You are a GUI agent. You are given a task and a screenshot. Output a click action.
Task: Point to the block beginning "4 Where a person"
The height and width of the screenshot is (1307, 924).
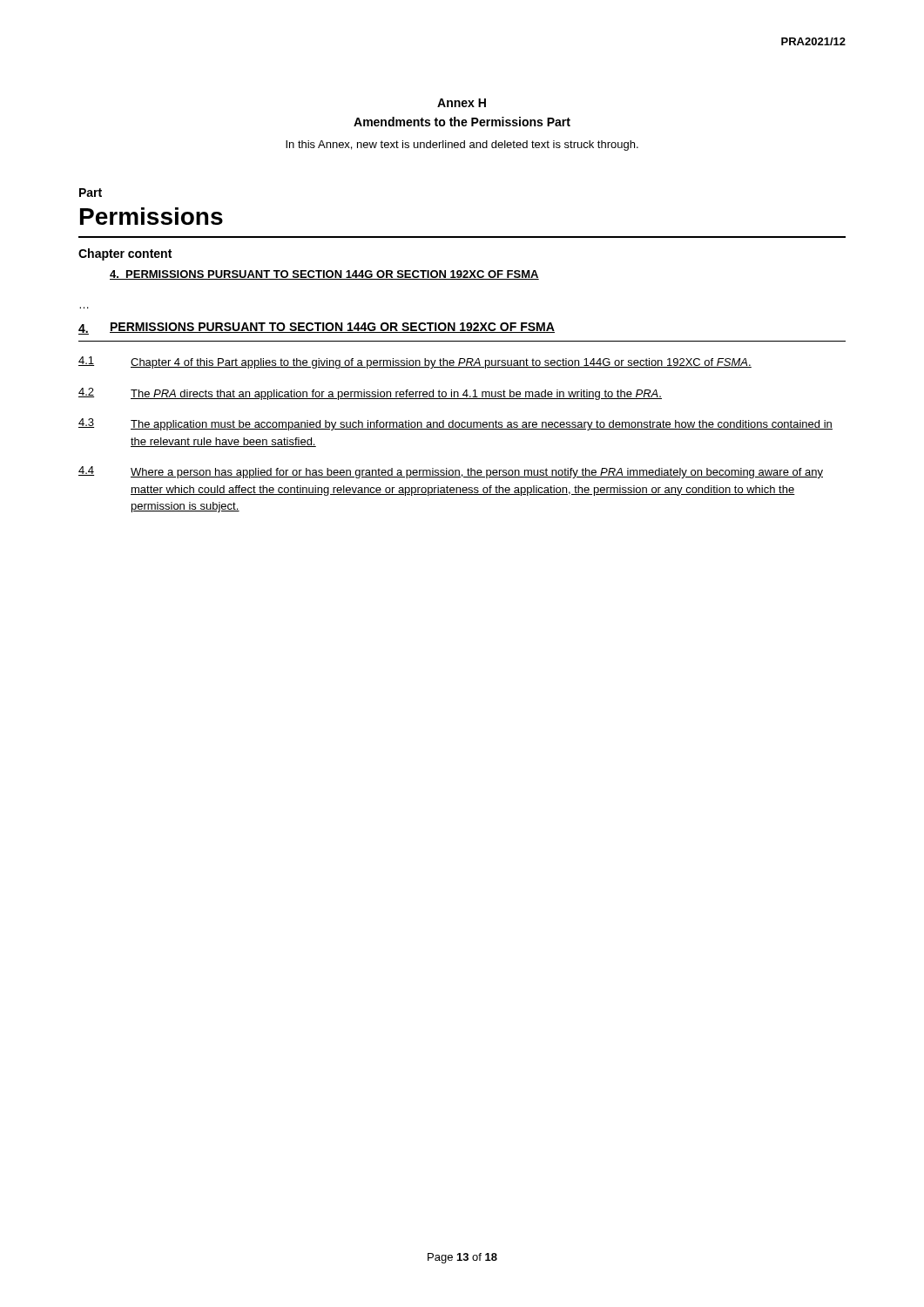(462, 489)
